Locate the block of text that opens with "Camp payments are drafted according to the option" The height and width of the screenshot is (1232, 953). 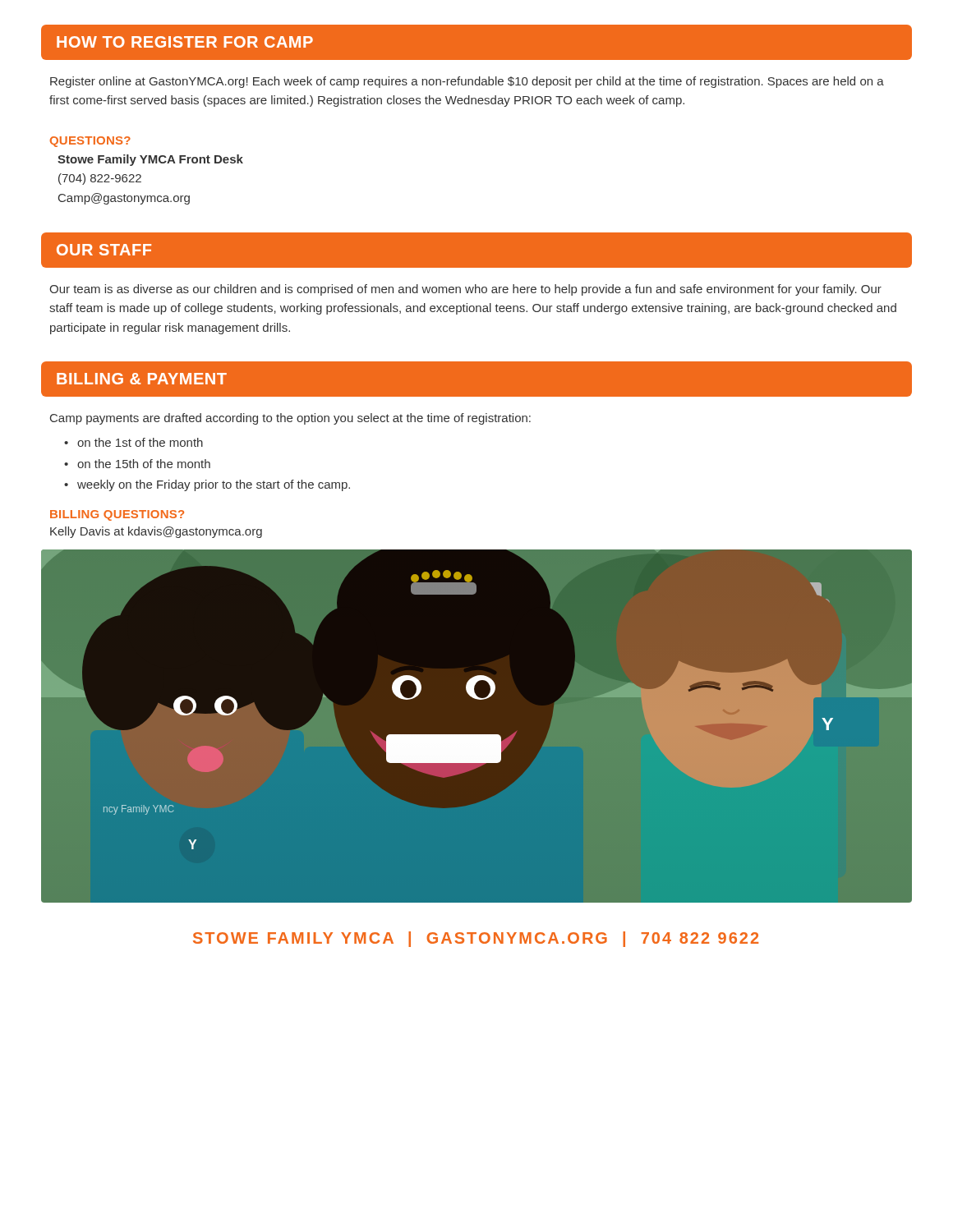[x=290, y=417]
